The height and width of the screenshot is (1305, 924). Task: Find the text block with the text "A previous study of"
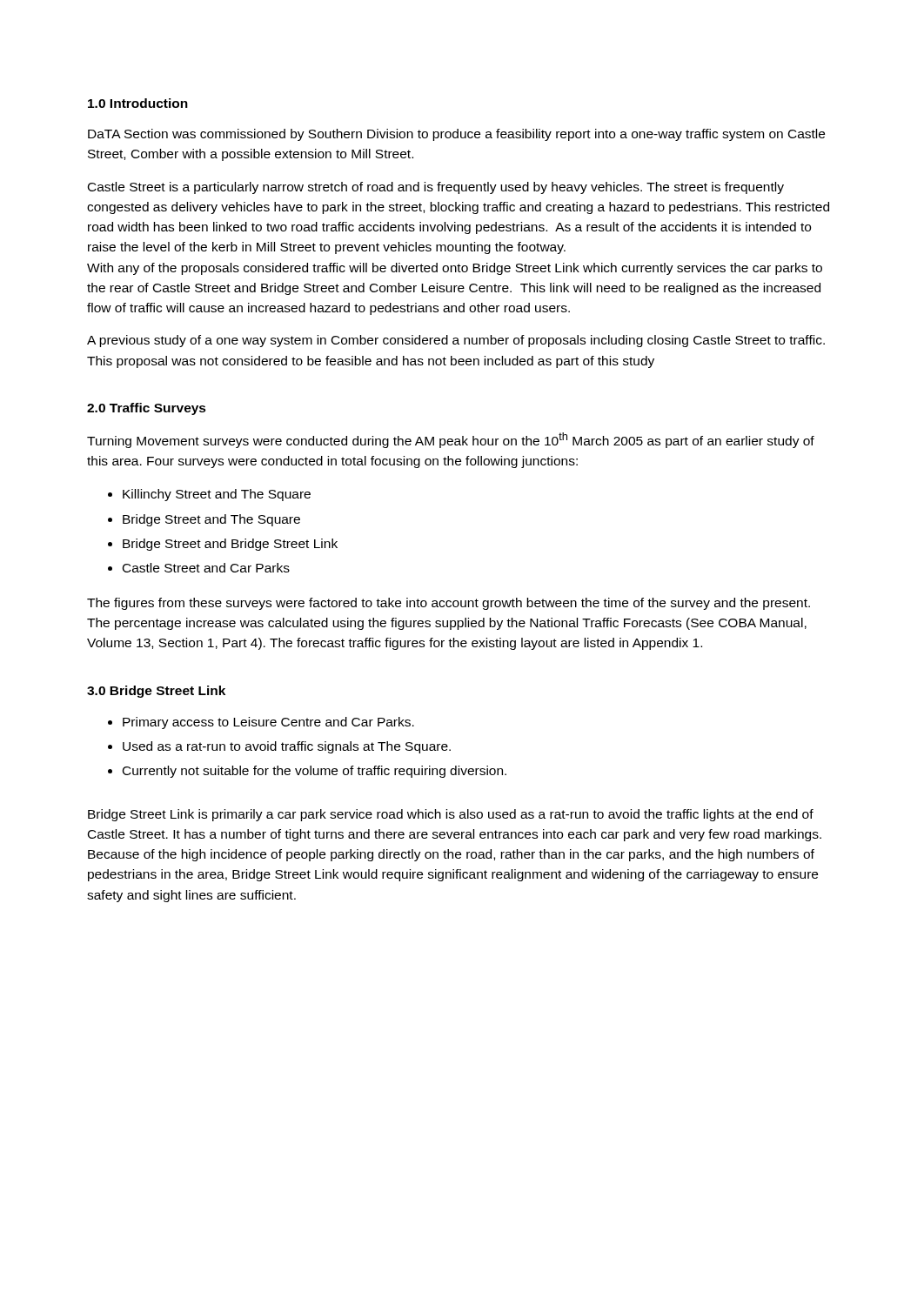click(x=456, y=350)
